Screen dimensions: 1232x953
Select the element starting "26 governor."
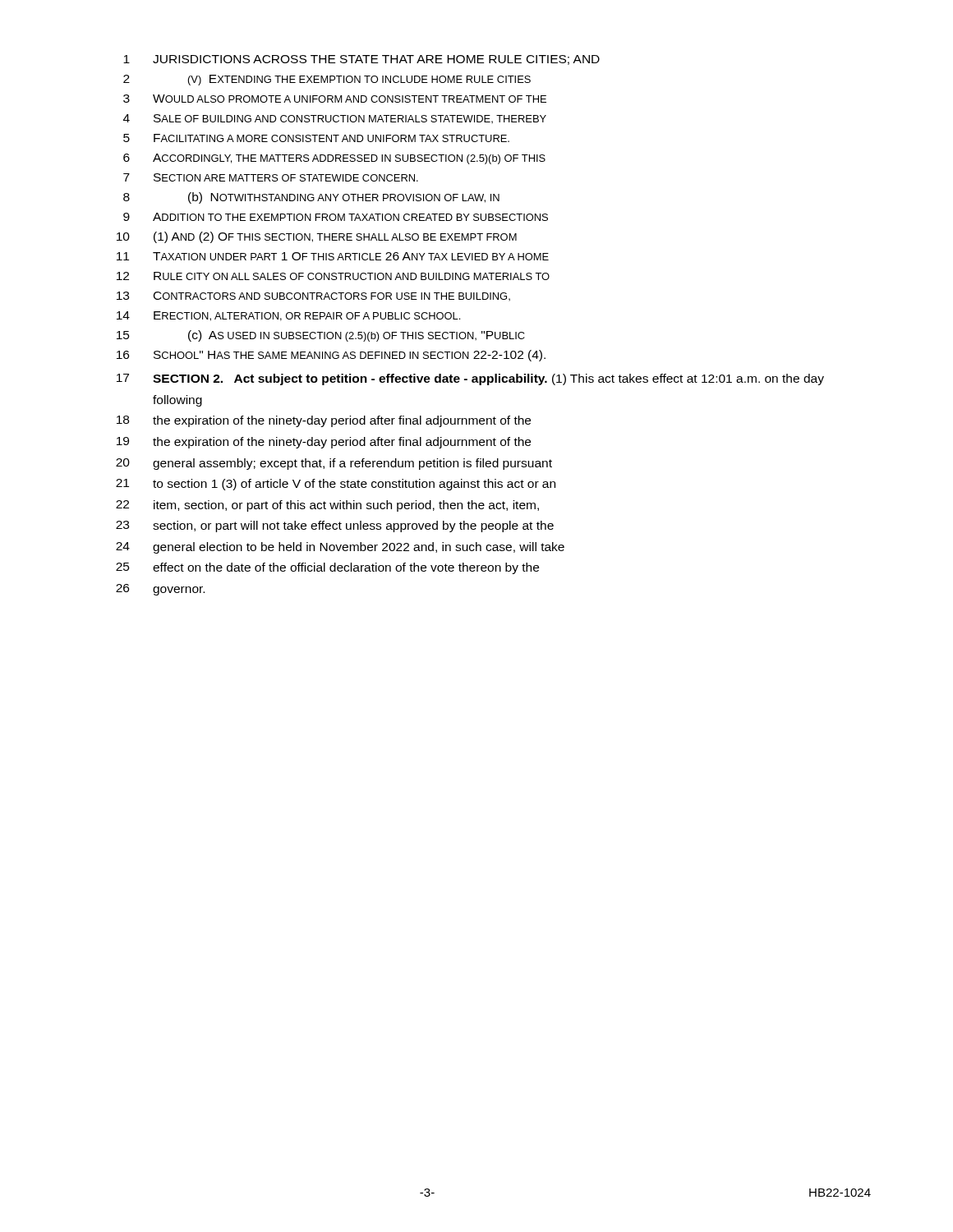coord(160,590)
